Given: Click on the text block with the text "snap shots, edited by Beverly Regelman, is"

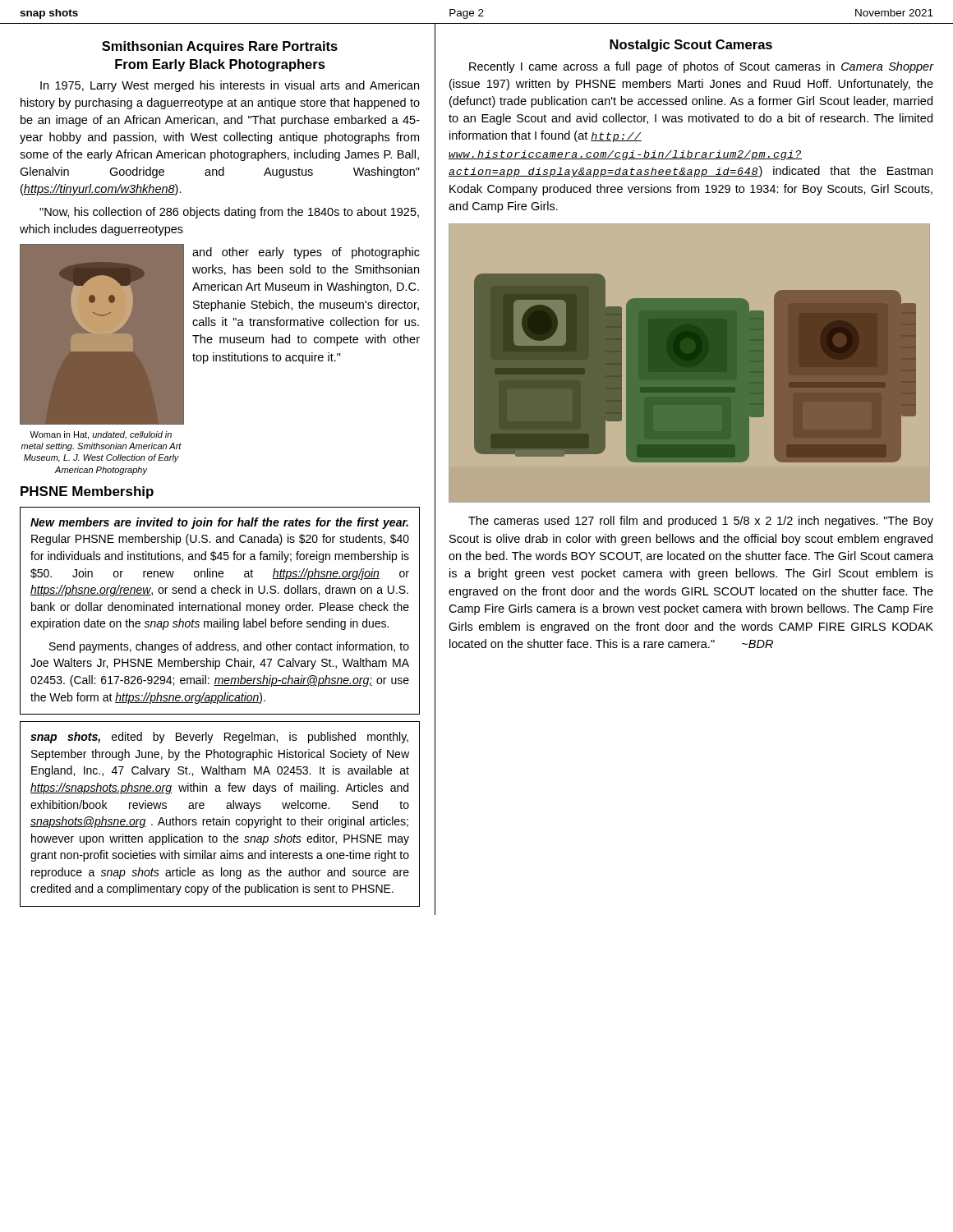Looking at the screenshot, I should 220,813.
